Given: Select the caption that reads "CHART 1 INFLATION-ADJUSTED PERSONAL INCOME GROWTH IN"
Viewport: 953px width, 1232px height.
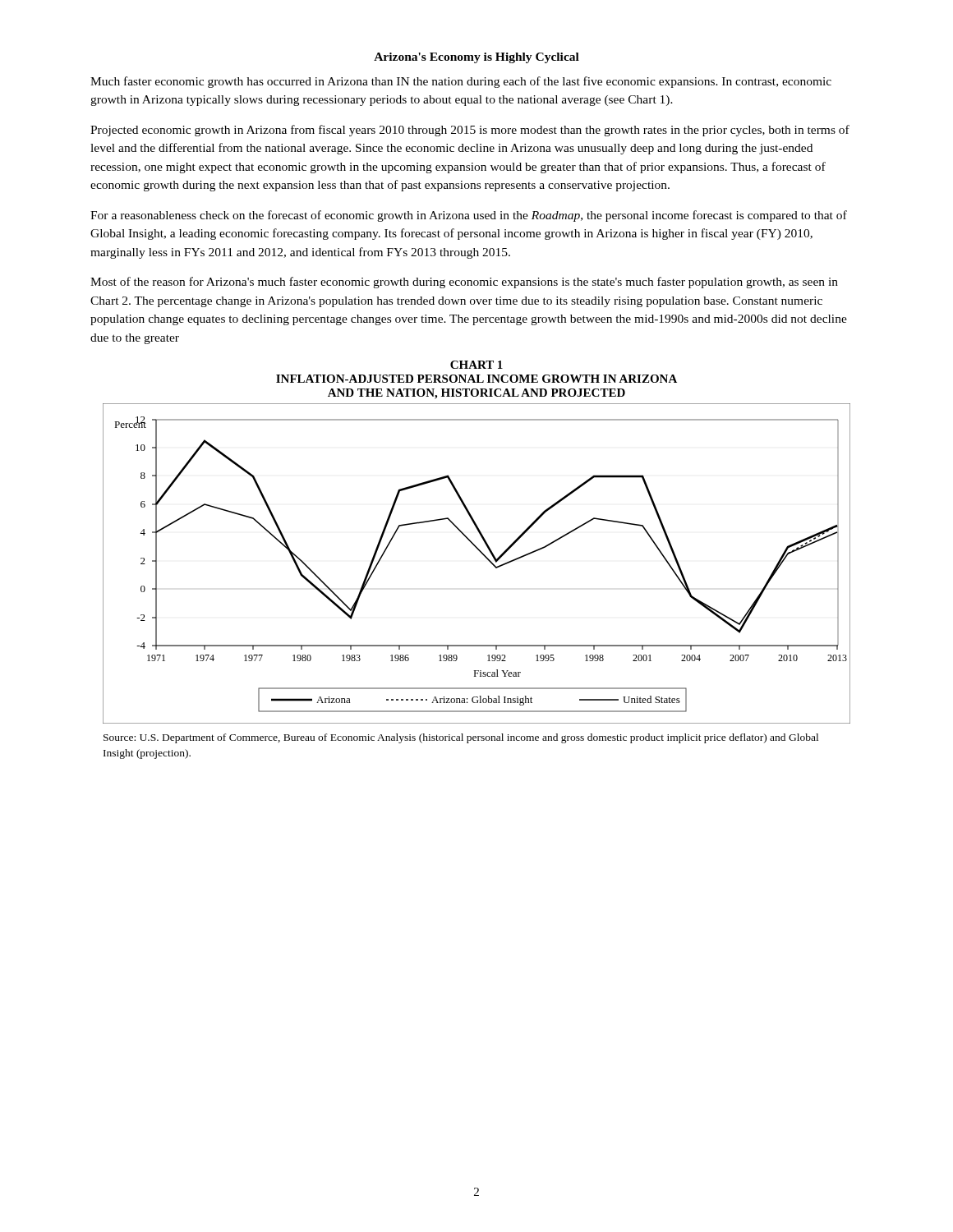Looking at the screenshot, I should pos(476,379).
